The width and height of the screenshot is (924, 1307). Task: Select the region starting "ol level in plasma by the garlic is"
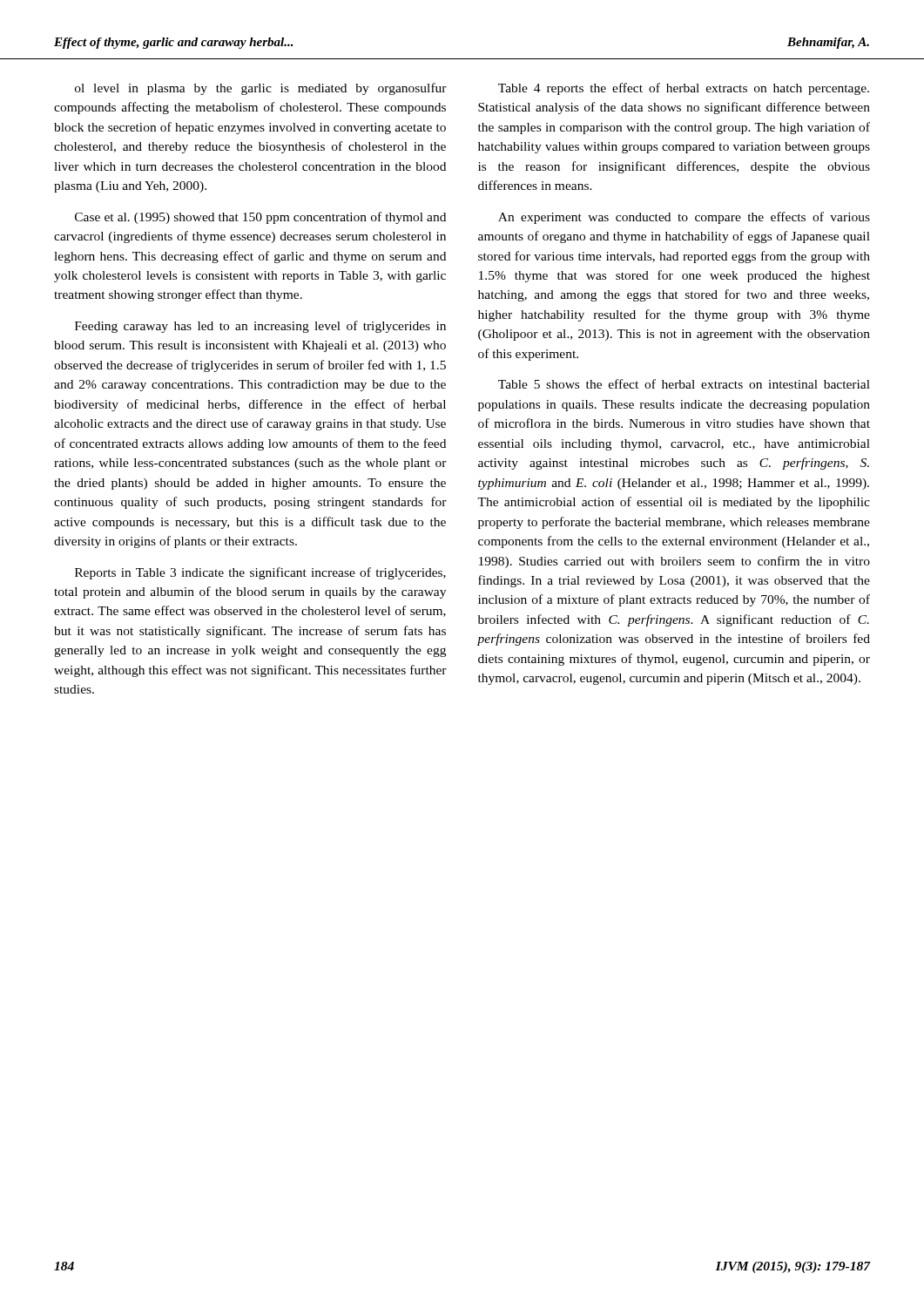coord(250,389)
